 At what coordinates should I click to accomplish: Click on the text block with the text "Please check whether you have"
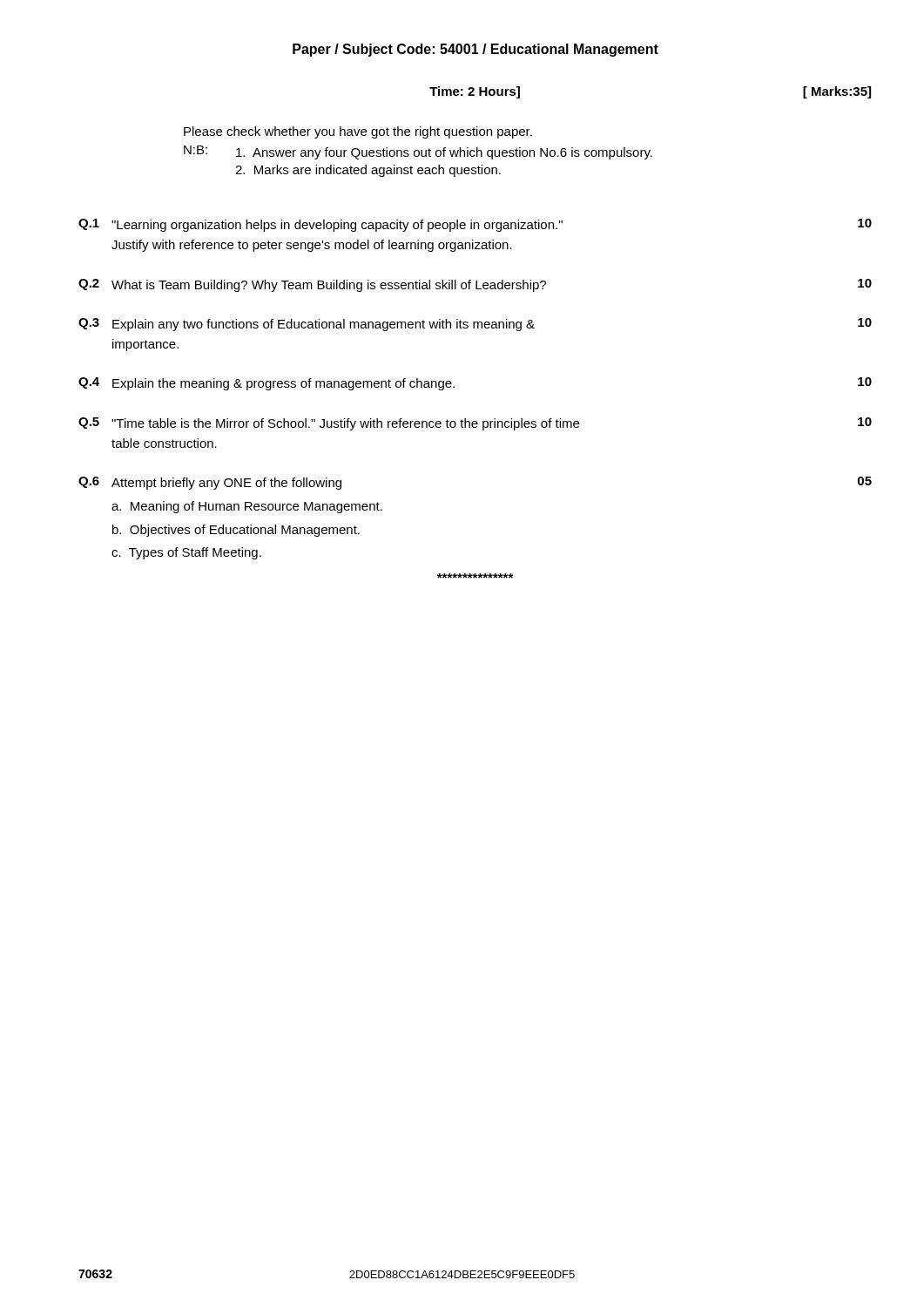pos(527,152)
